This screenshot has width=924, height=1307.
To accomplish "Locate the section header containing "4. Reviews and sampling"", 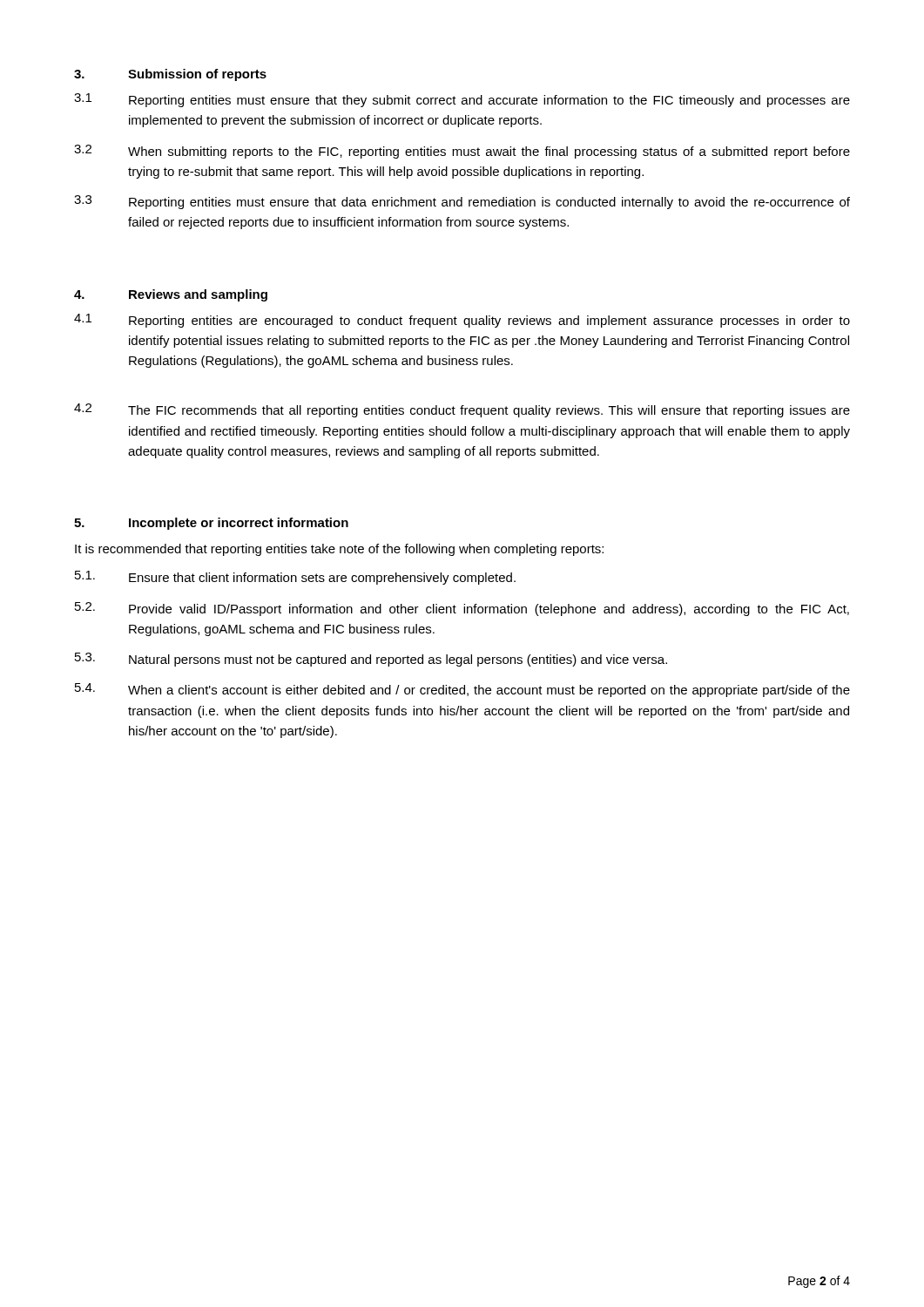I will point(171,294).
